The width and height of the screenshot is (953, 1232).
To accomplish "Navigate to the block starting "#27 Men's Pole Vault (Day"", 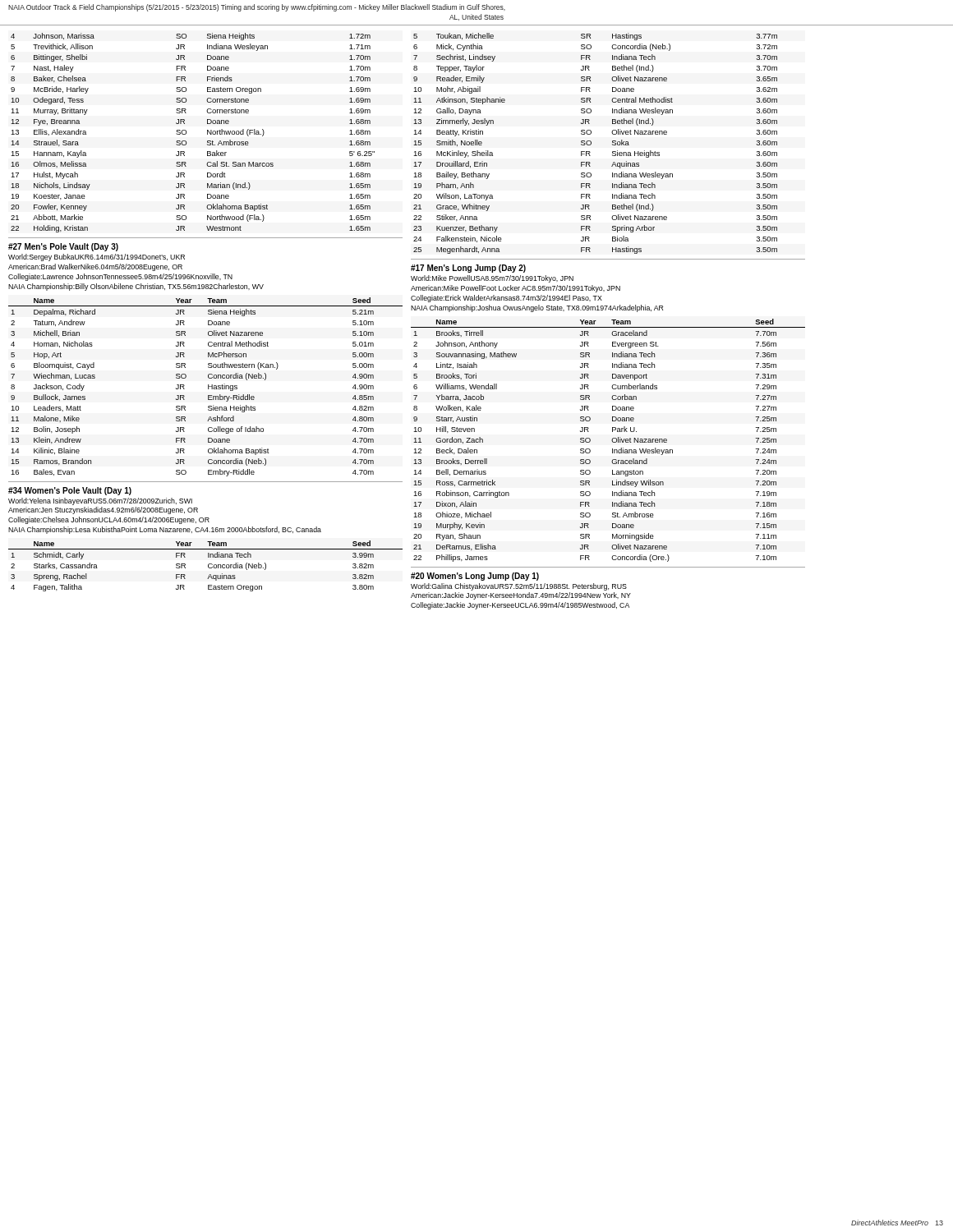I will click(63, 247).
